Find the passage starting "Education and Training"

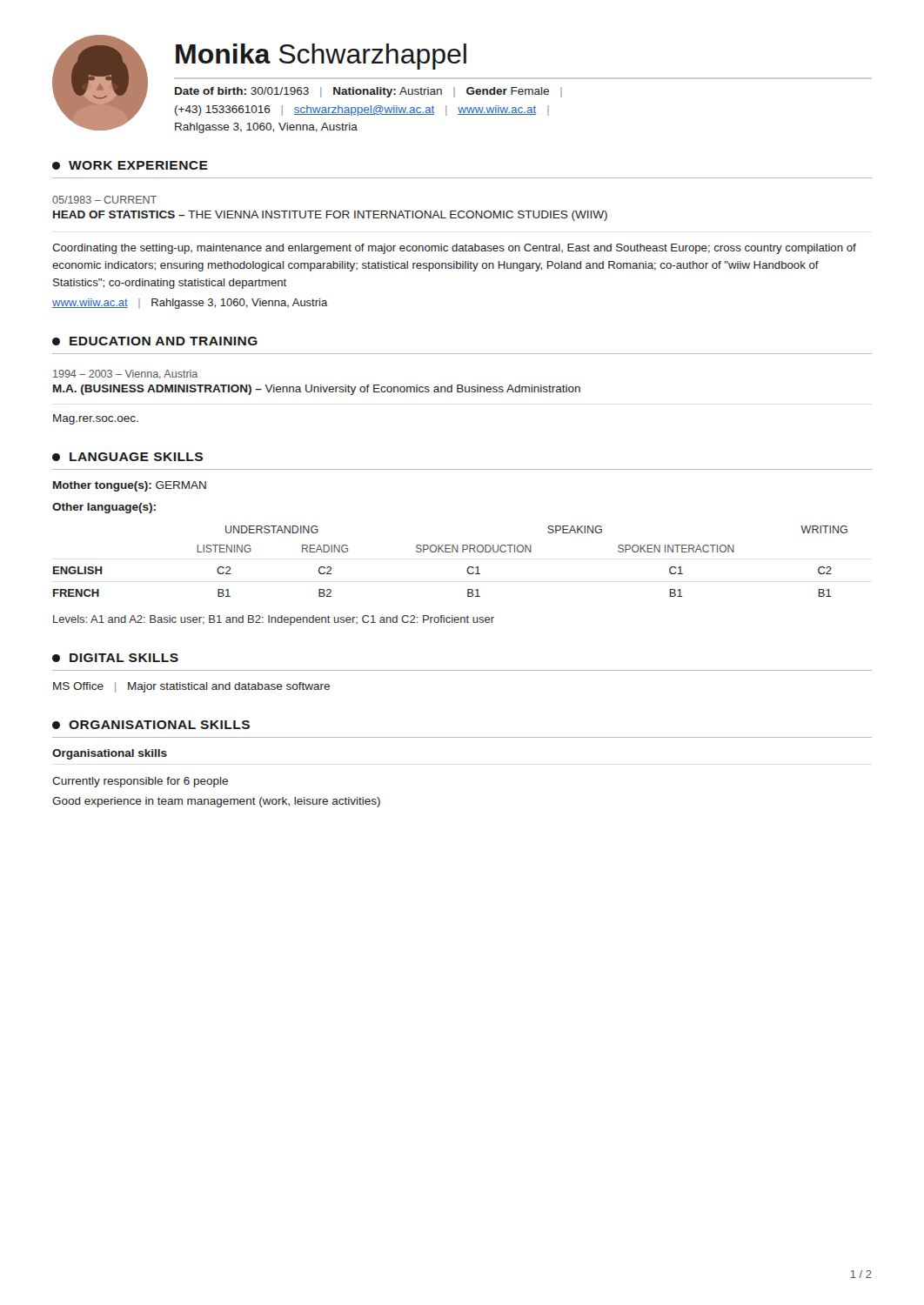tap(163, 341)
